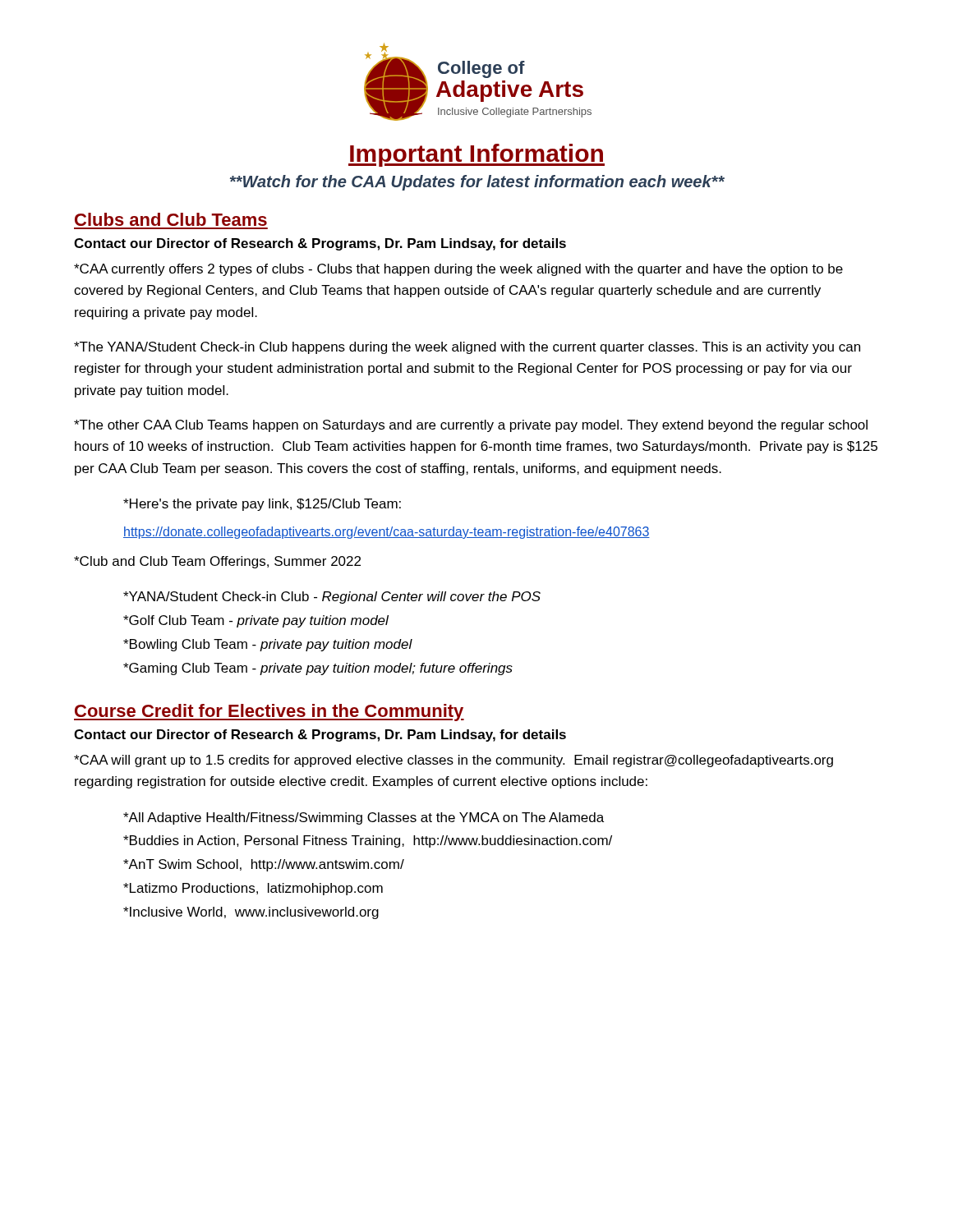Viewport: 953px width, 1232px height.
Task: Select the element starting "Here's the private"
Action: coord(263,504)
